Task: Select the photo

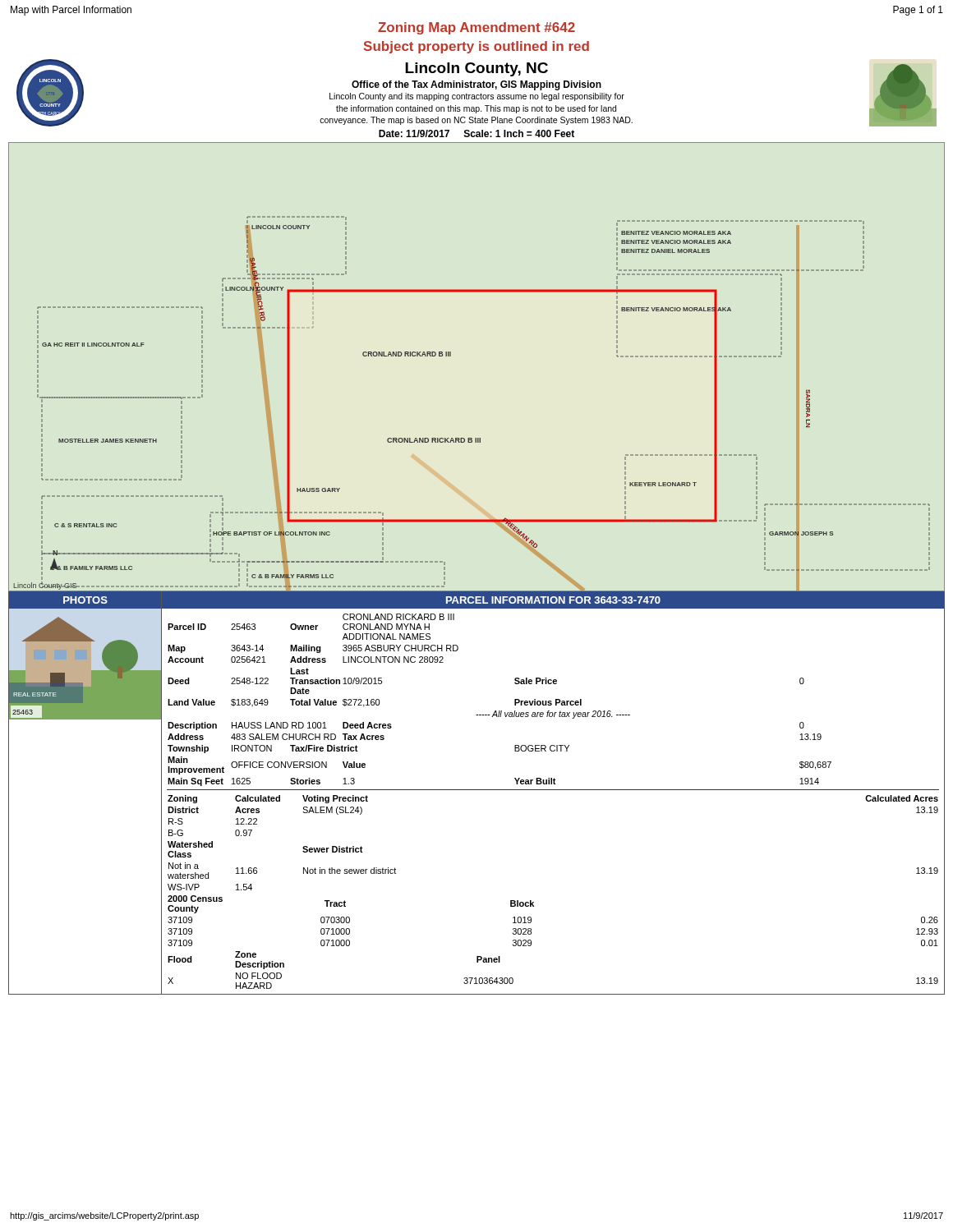Action: coord(85,793)
